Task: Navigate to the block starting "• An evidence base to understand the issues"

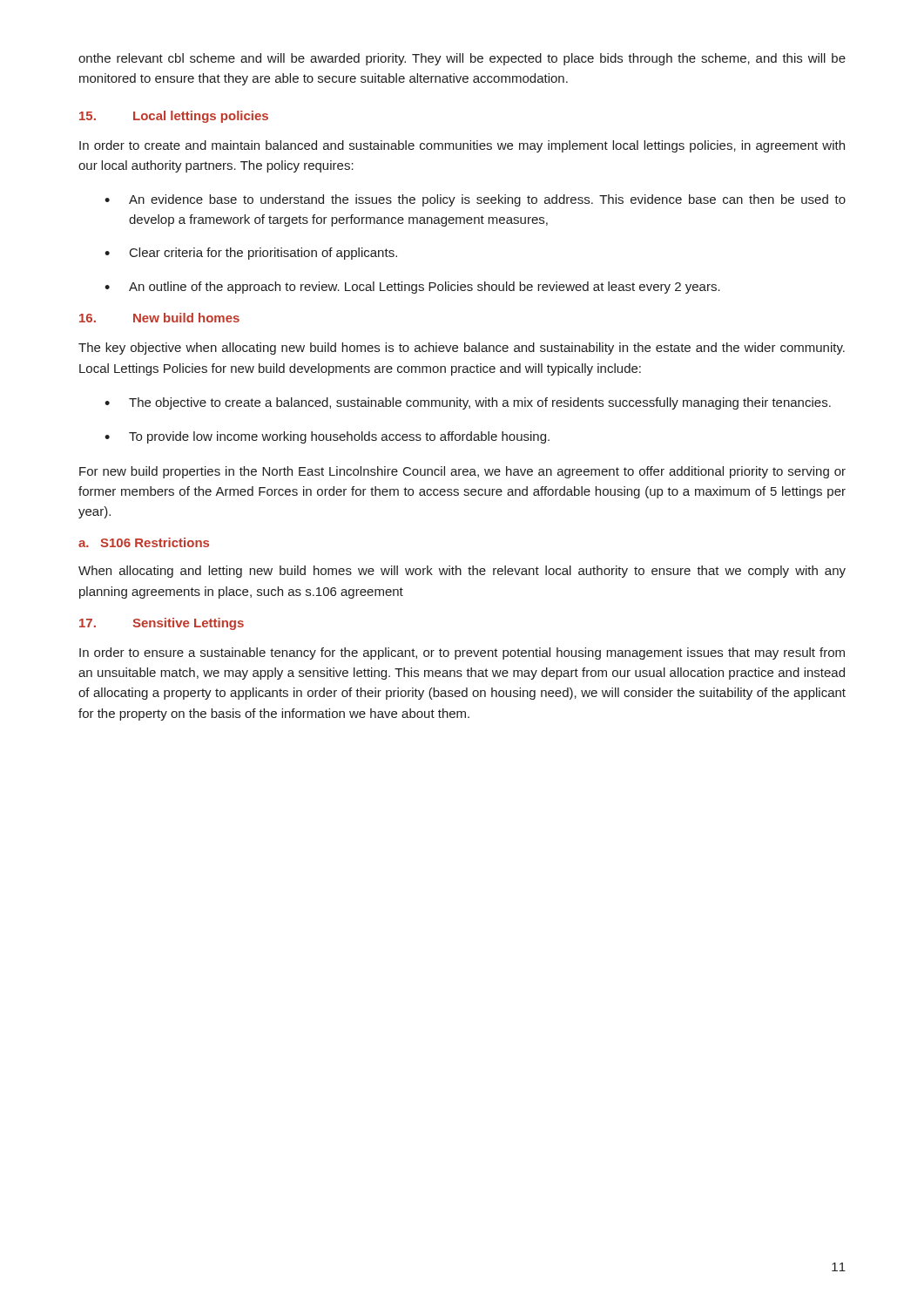Action: [462, 209]
